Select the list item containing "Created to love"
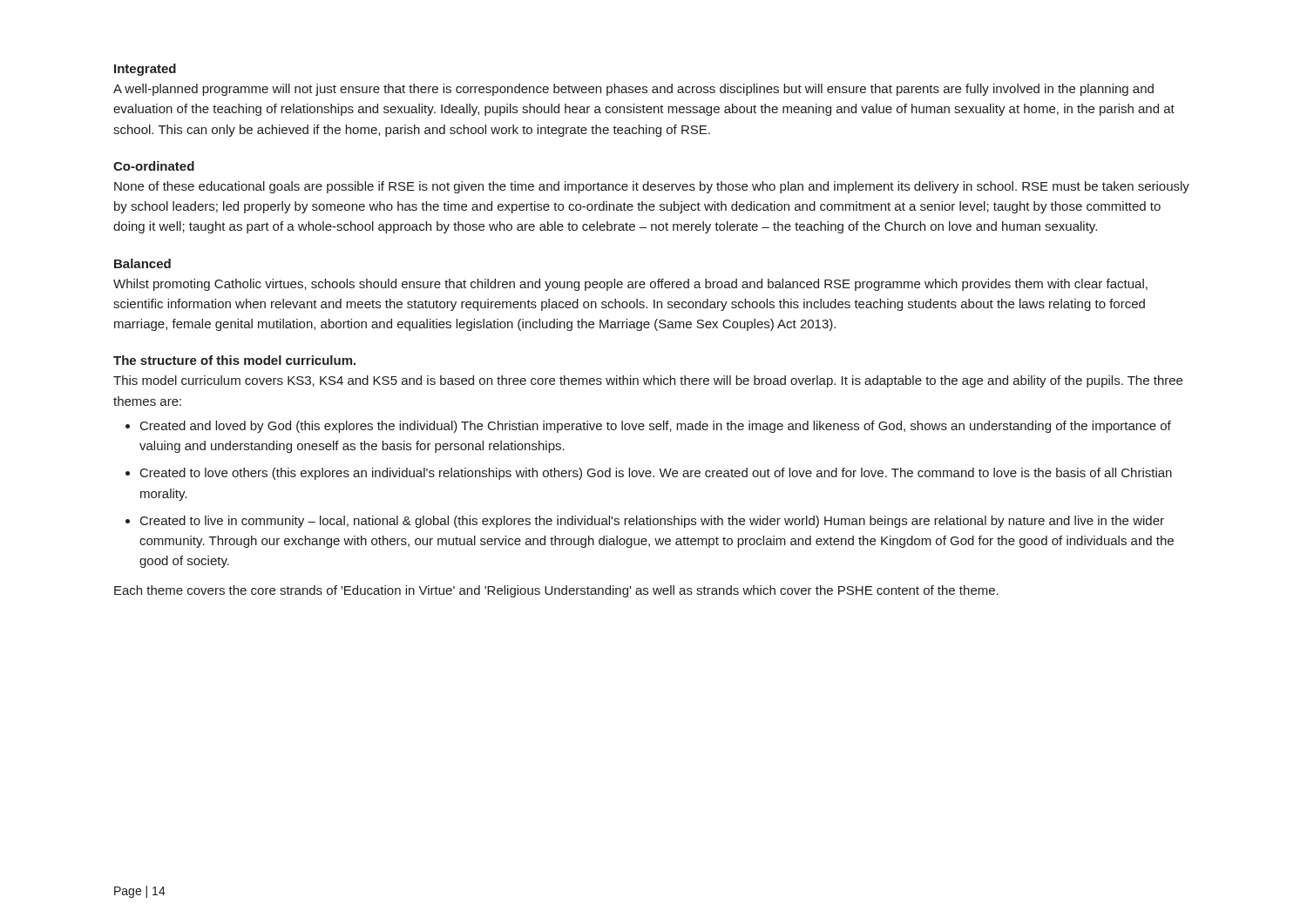1307x924 pixels. coord(667,483)
